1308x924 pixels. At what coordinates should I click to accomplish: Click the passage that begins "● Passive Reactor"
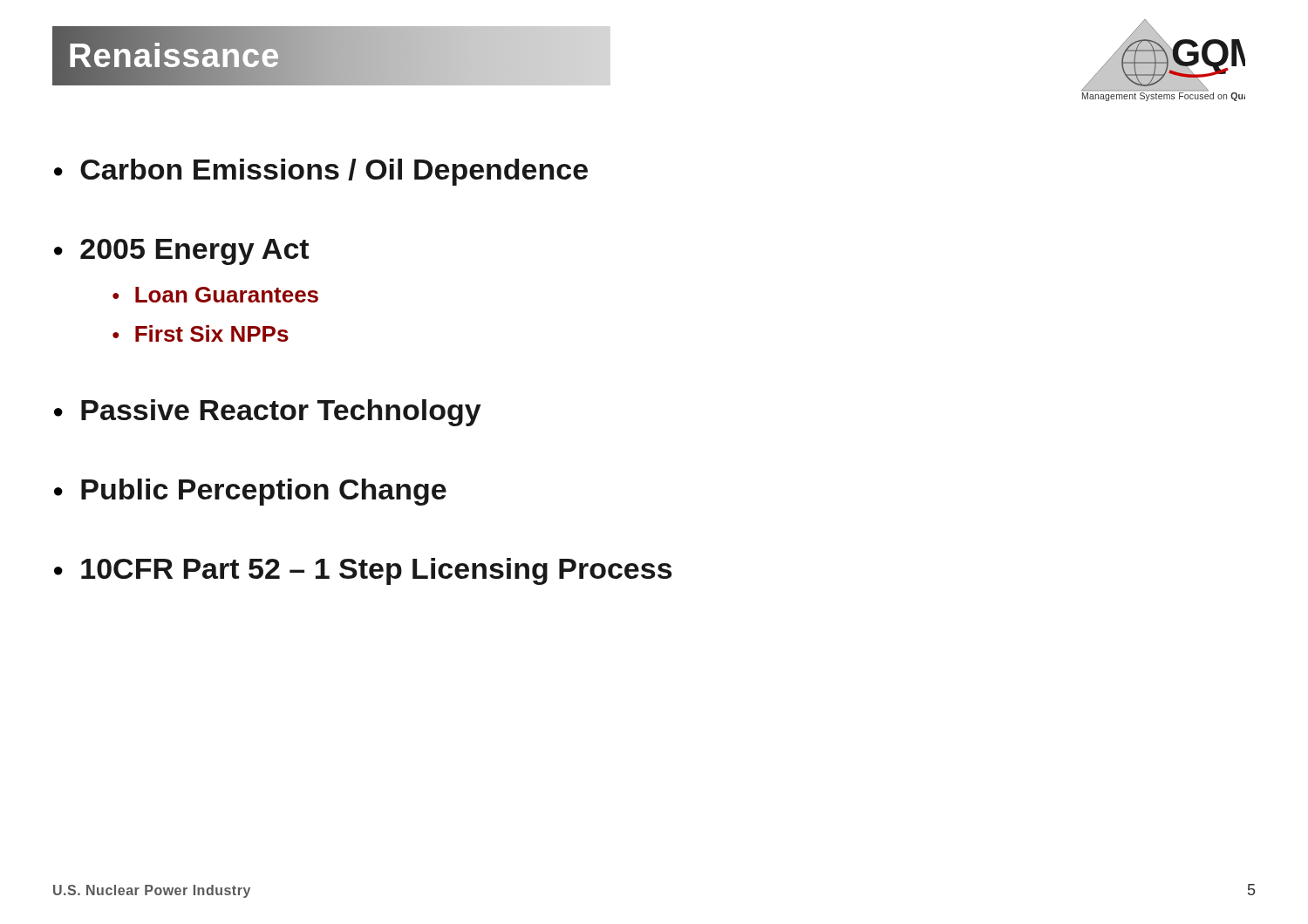click(x=267, y=410)
